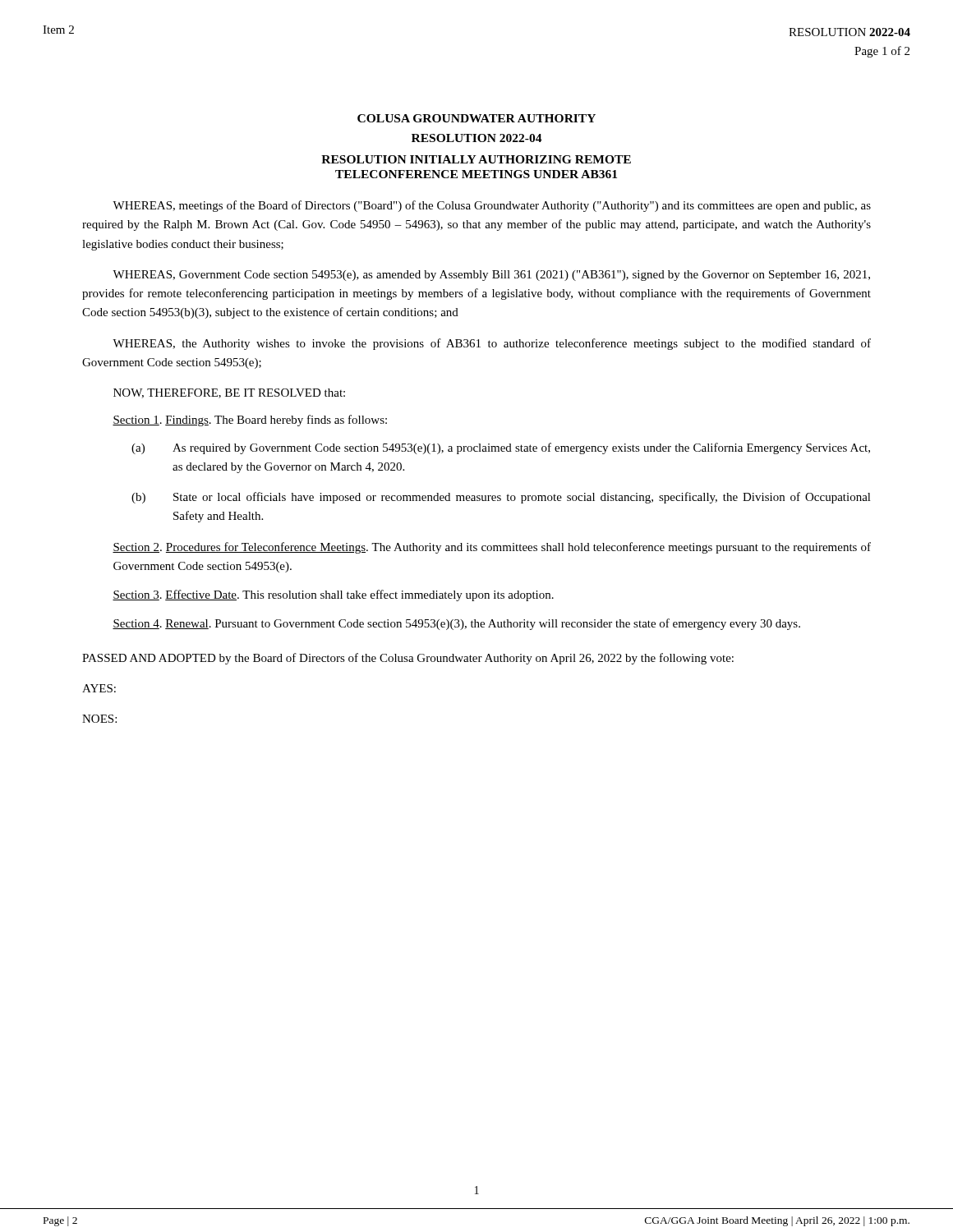Locate the text block starting "WHEREAS, meetings of"
Screen dimensions: 1232x953
(476, 224)
